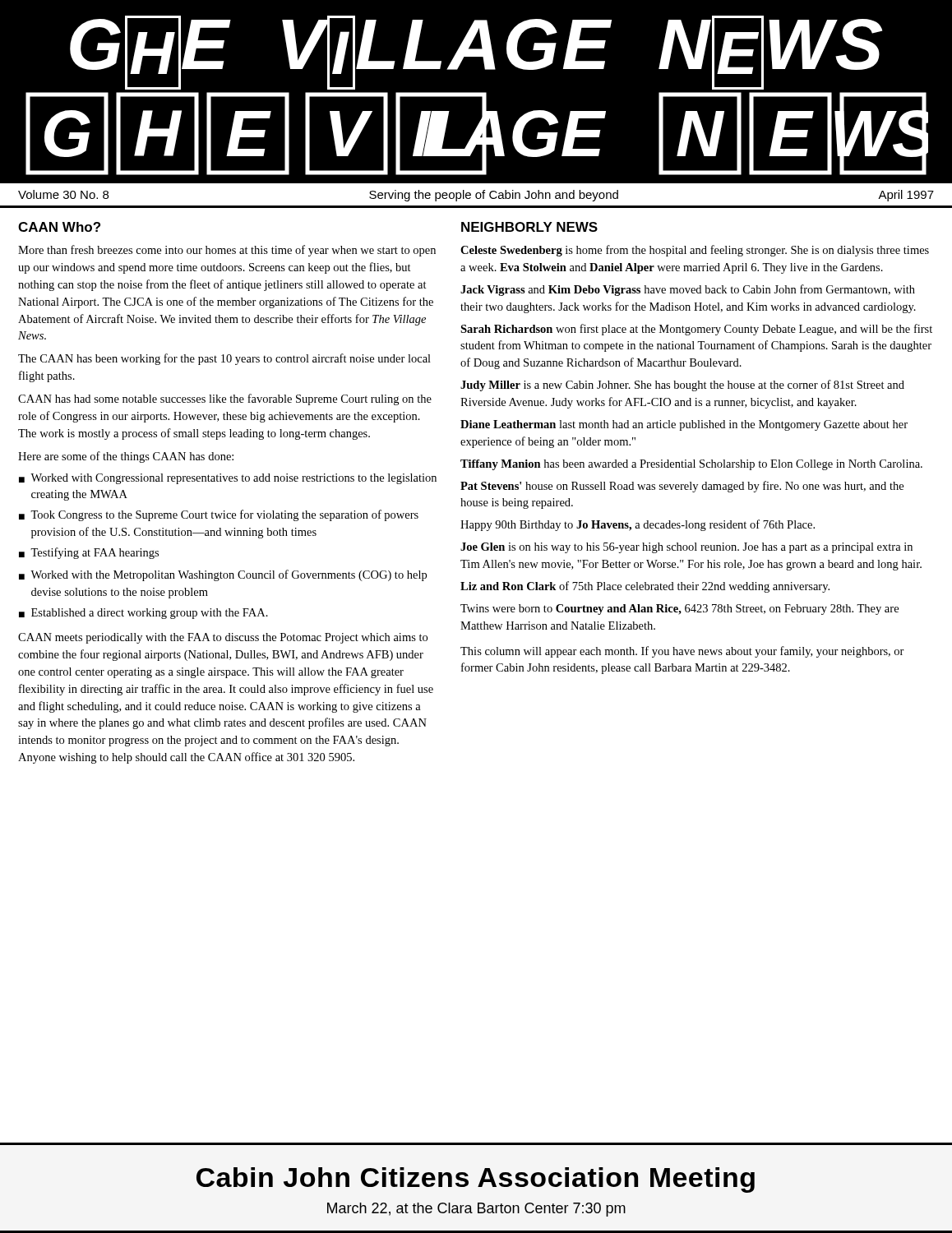Locate the passage starting "Liz and Ron Clark of"
The height and width of the screenshot is (1233, 952).
(x=645, y=586)
